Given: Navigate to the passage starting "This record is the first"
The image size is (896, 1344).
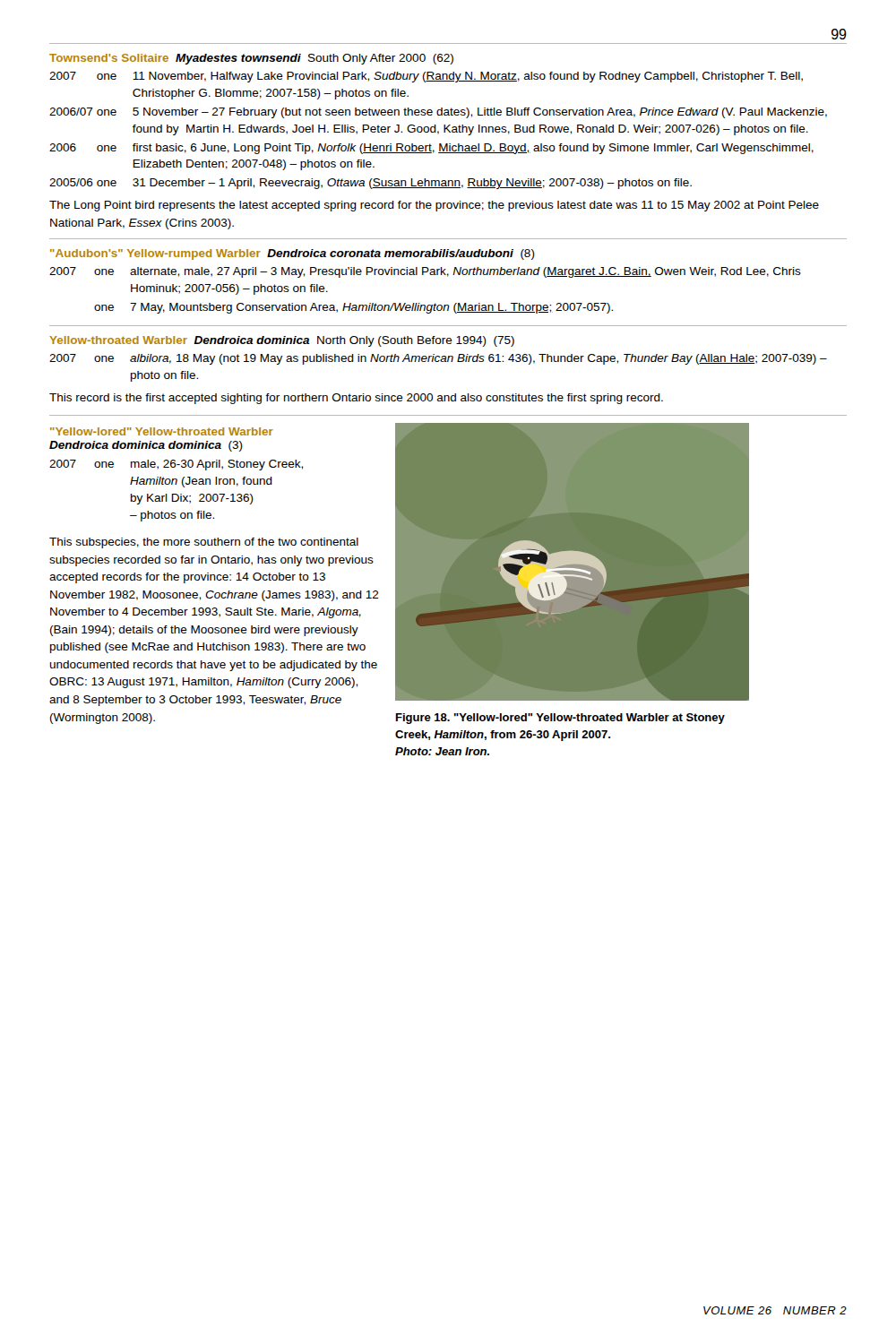Looking at the screenshot, I should coord(357,397).
